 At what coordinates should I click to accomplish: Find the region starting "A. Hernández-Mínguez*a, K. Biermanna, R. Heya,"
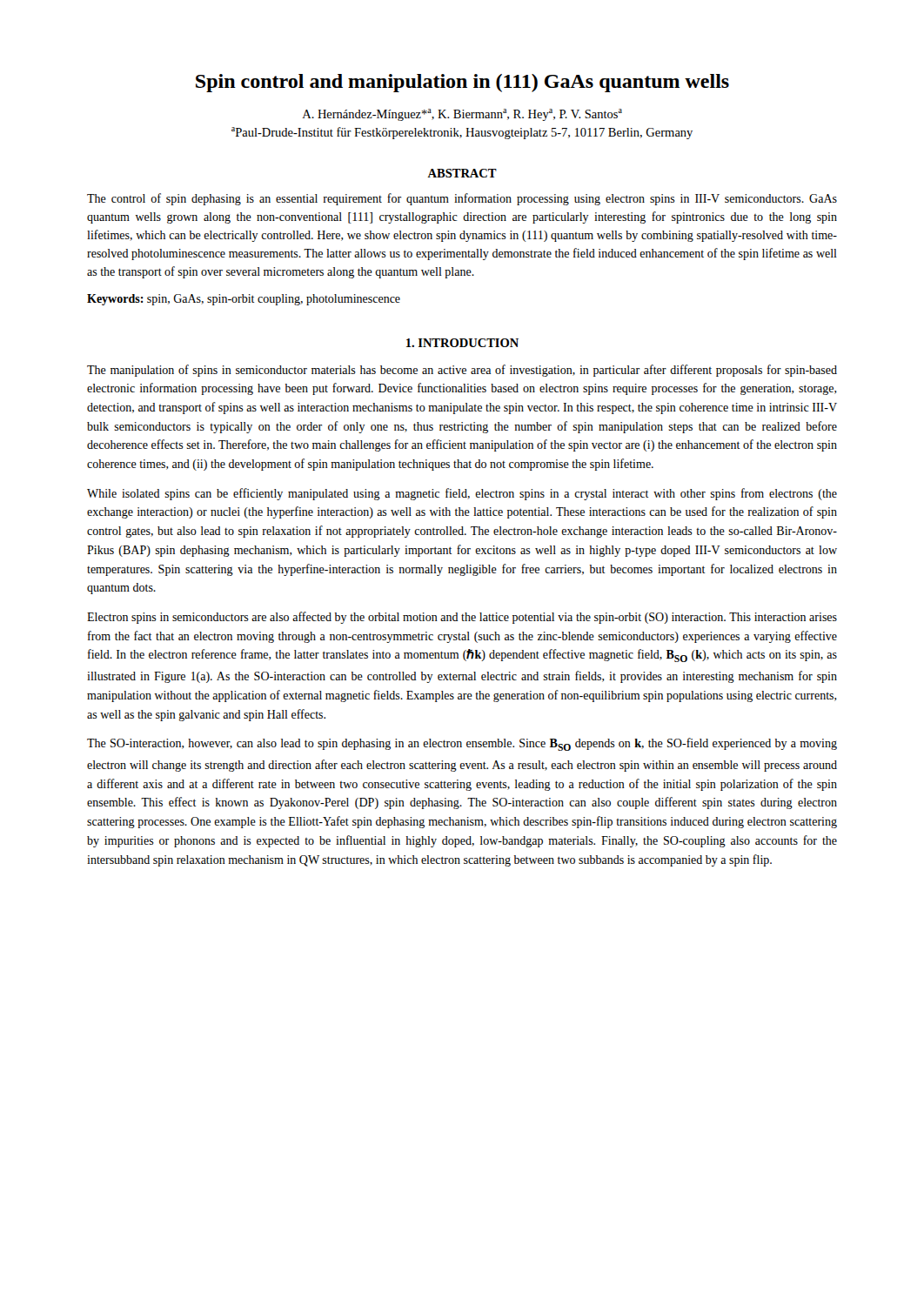pyautogui.click(x=462, y=113)
